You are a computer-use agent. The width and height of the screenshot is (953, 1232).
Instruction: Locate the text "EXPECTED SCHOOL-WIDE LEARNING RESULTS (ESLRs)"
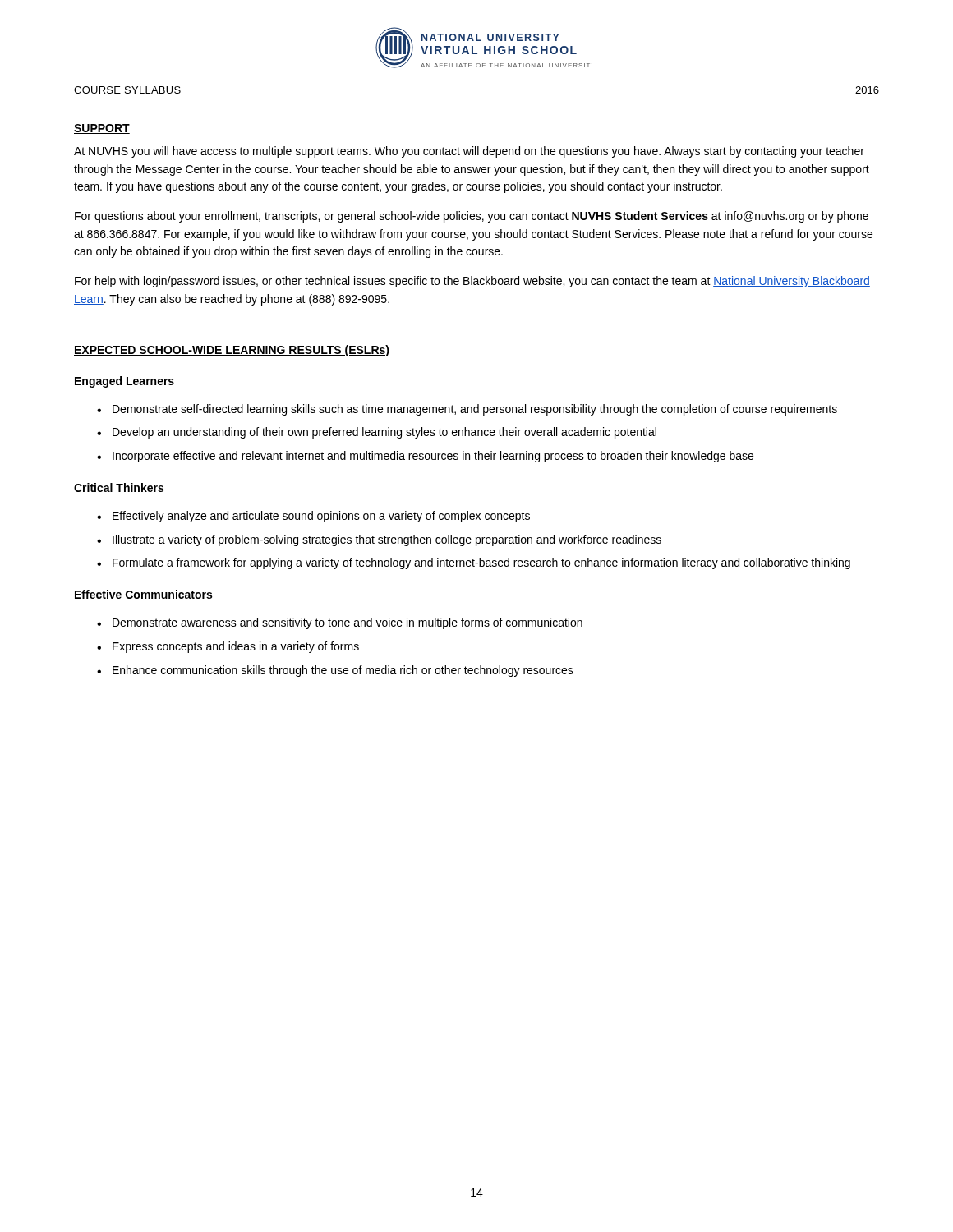pyautogui.click(x=232, y=349)
